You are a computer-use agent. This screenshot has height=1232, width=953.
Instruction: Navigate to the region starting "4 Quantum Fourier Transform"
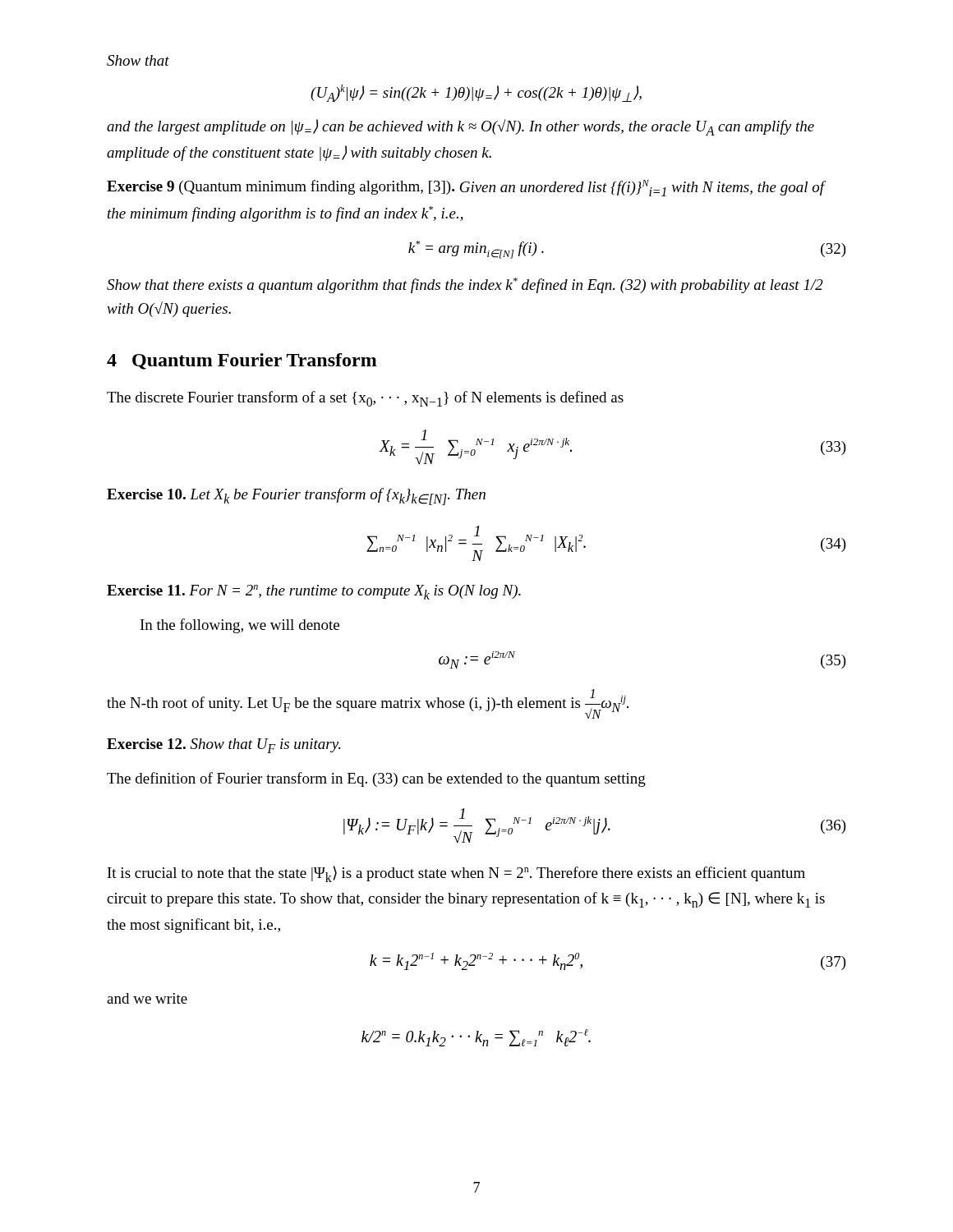point(242,360)
